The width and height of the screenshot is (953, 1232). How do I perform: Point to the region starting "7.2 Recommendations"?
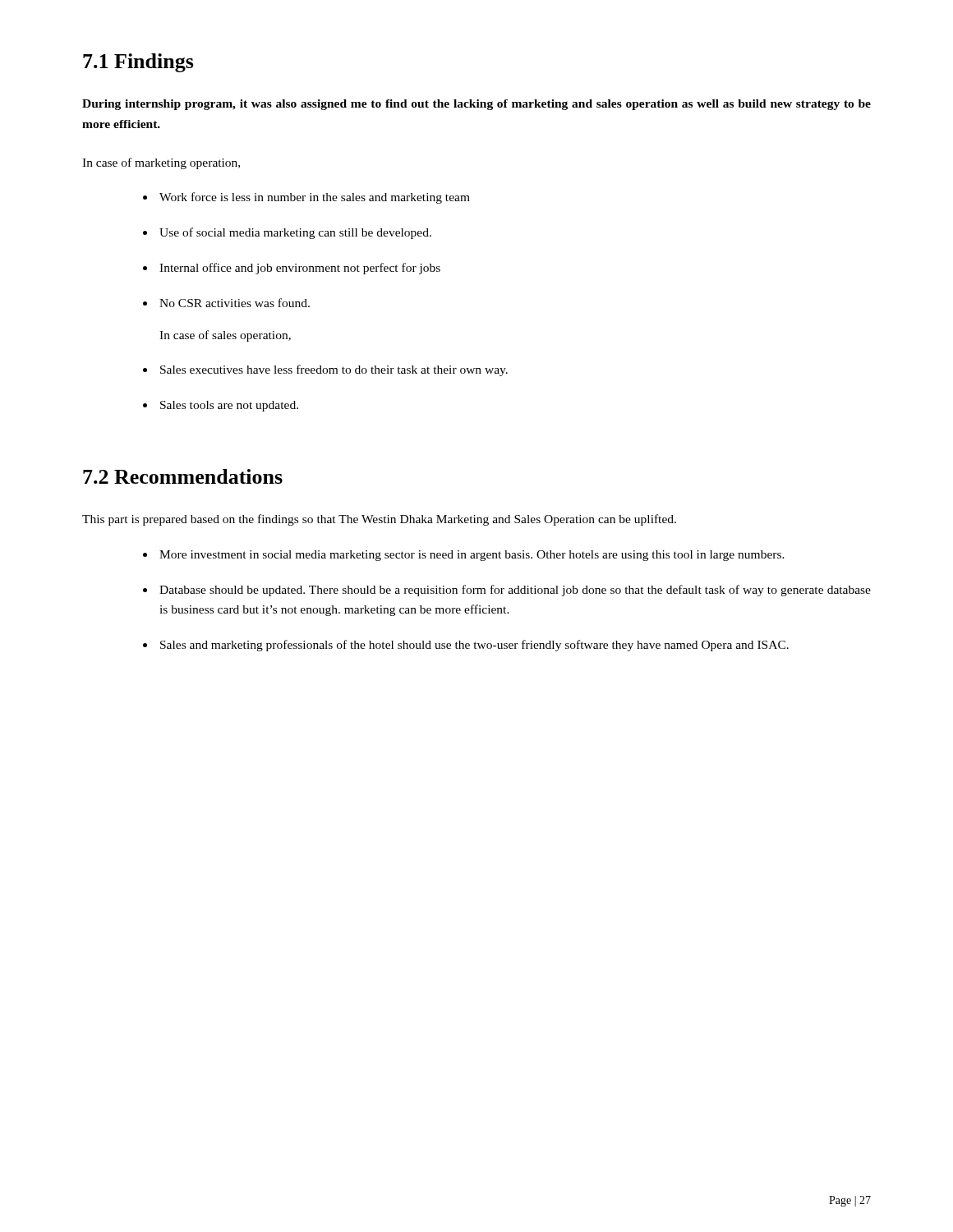(183, 476)
